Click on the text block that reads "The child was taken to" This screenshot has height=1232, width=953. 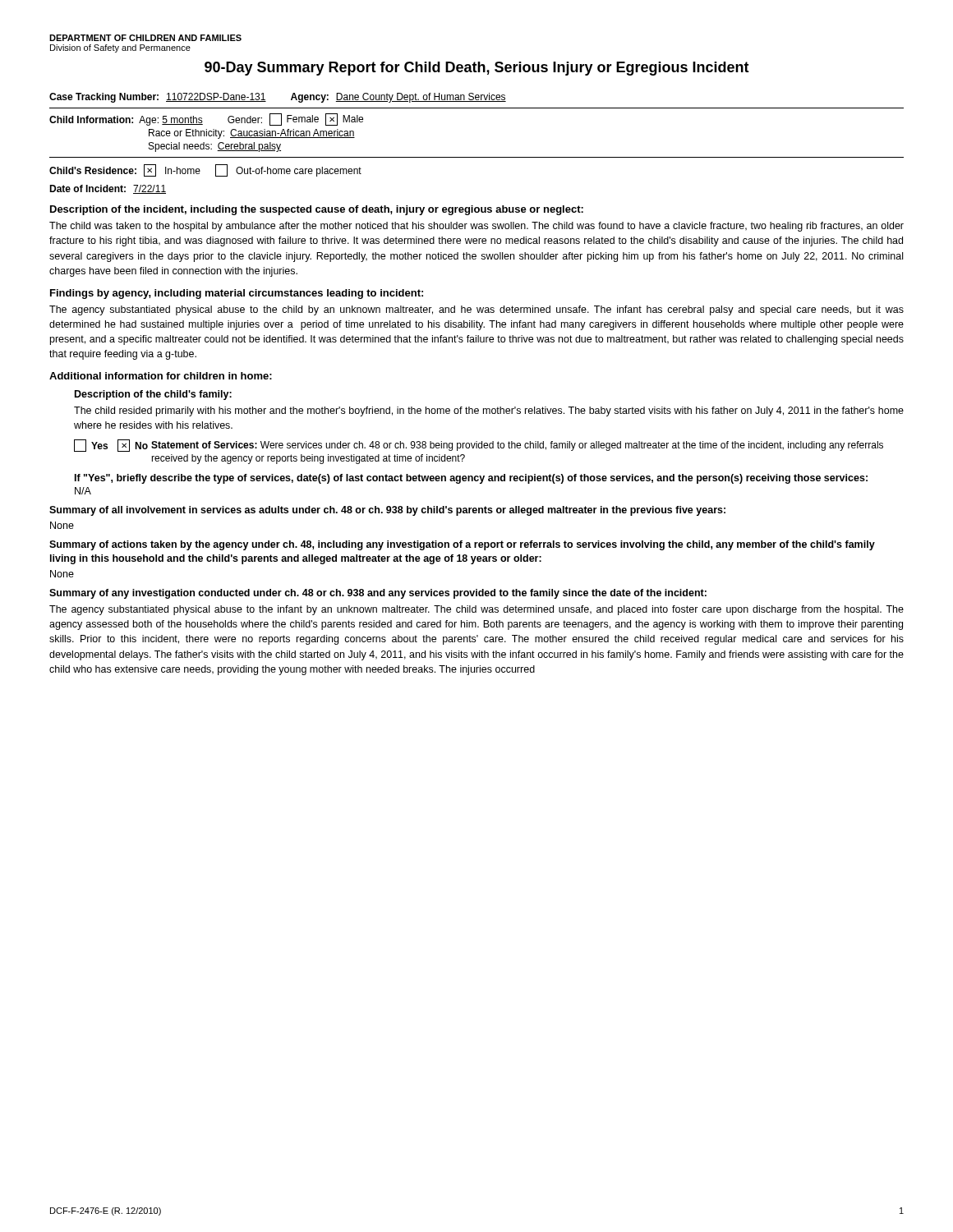pyautogui.click(x=476, y=248)
